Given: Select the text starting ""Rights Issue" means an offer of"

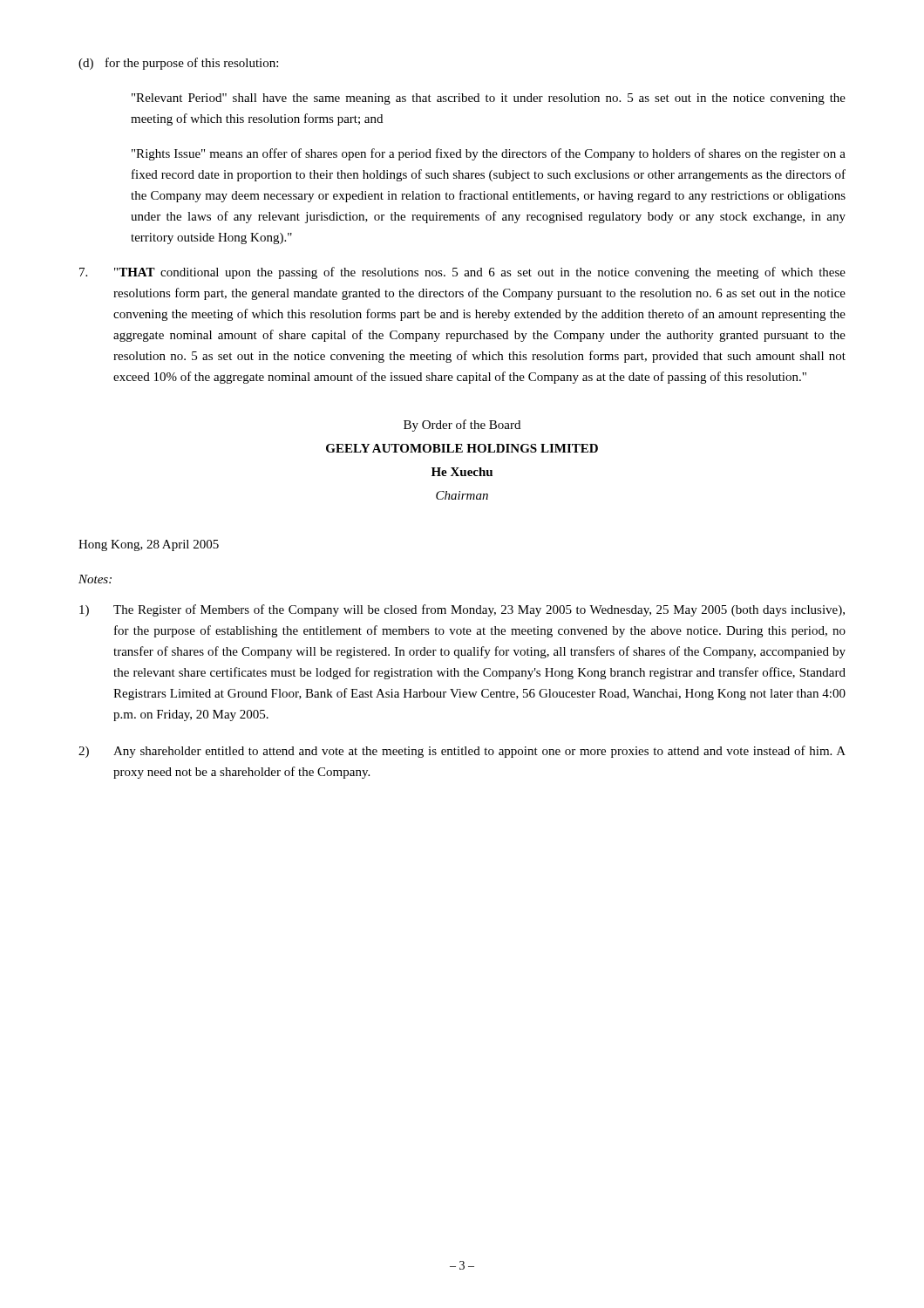Looking at the screenshot, I should pos(488,195).
